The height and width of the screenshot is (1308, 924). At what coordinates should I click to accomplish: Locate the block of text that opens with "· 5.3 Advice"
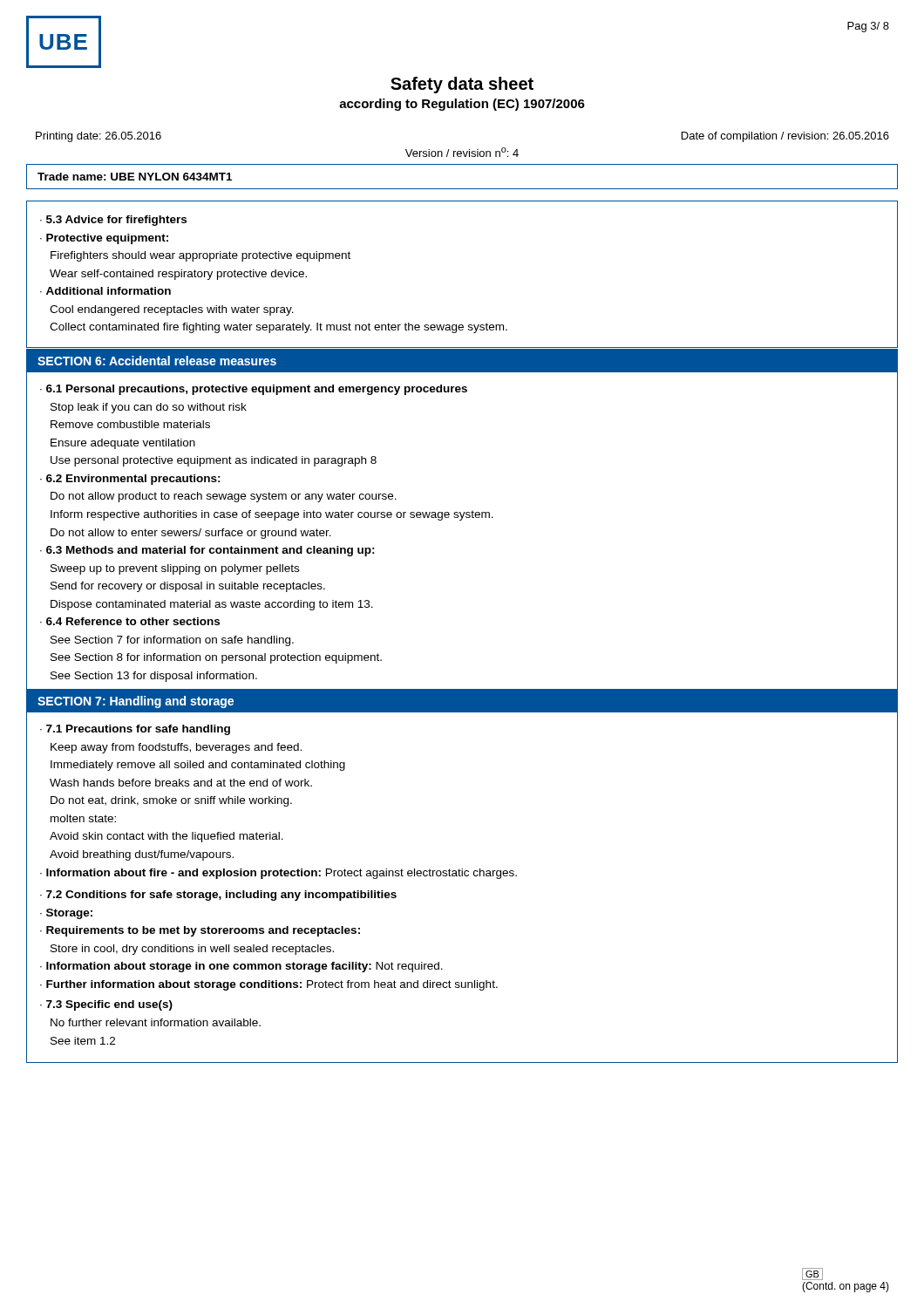click(113, 219)
